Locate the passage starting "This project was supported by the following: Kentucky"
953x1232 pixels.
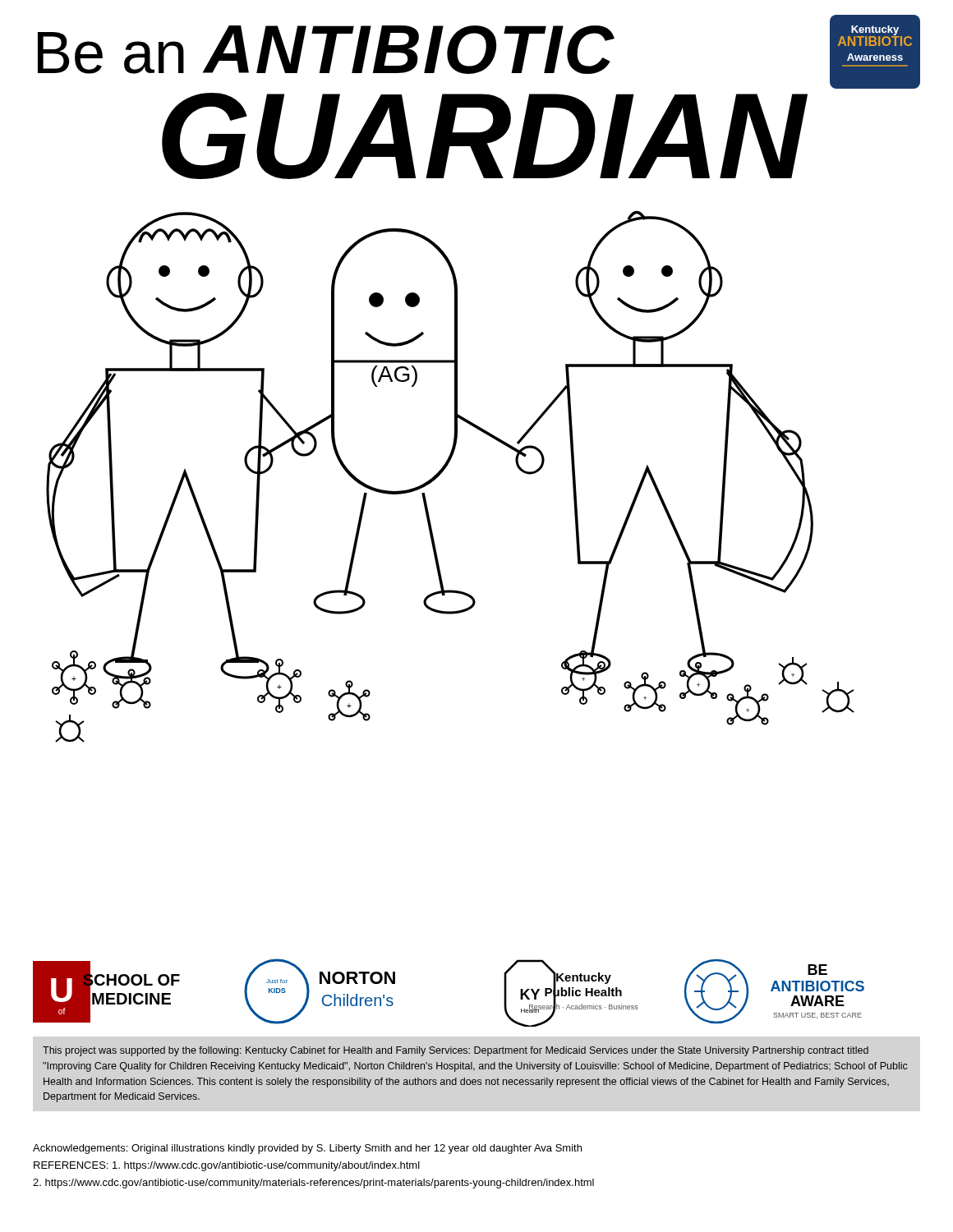[475, 1074]
